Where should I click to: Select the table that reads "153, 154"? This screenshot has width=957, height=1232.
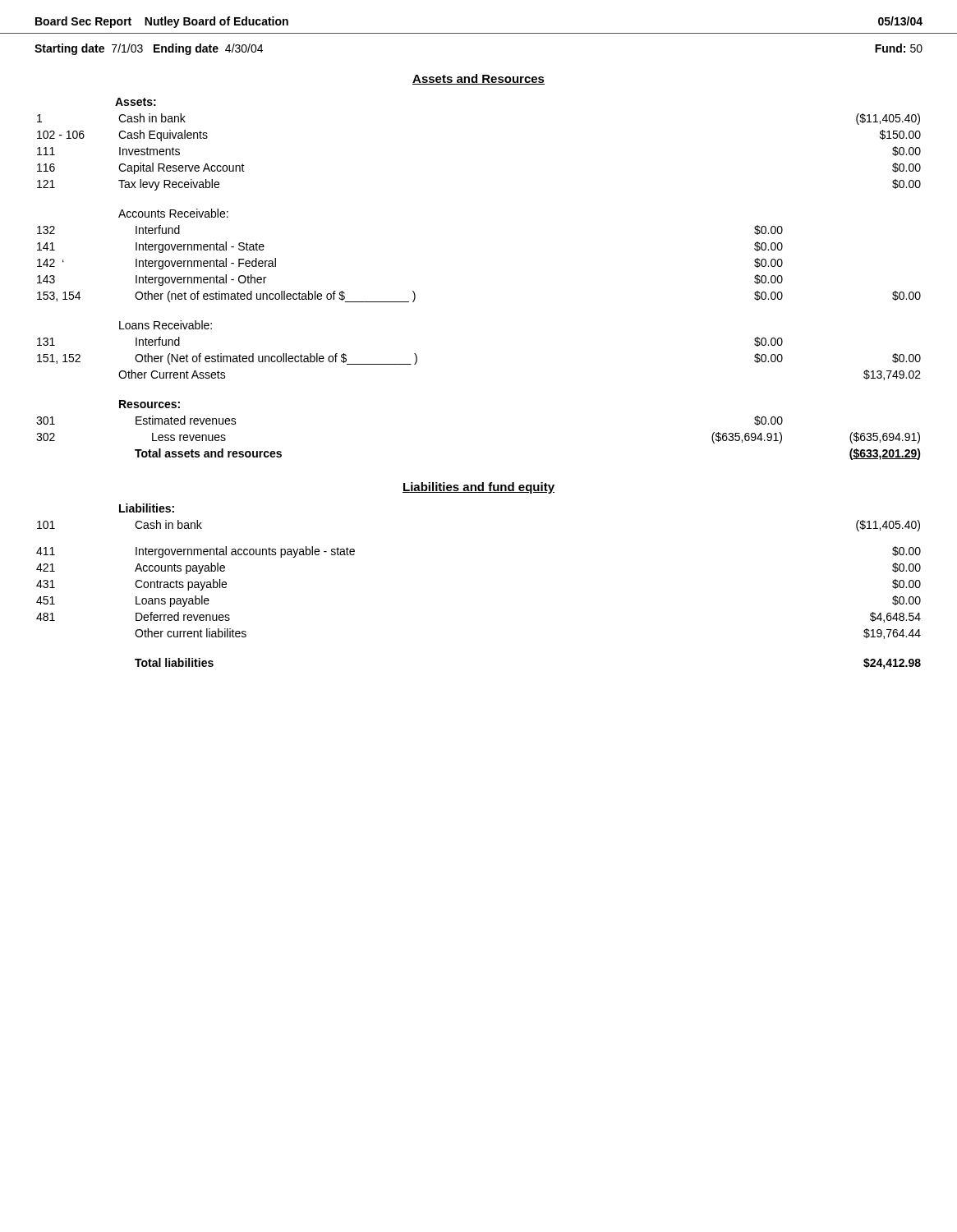pos(478,277)
